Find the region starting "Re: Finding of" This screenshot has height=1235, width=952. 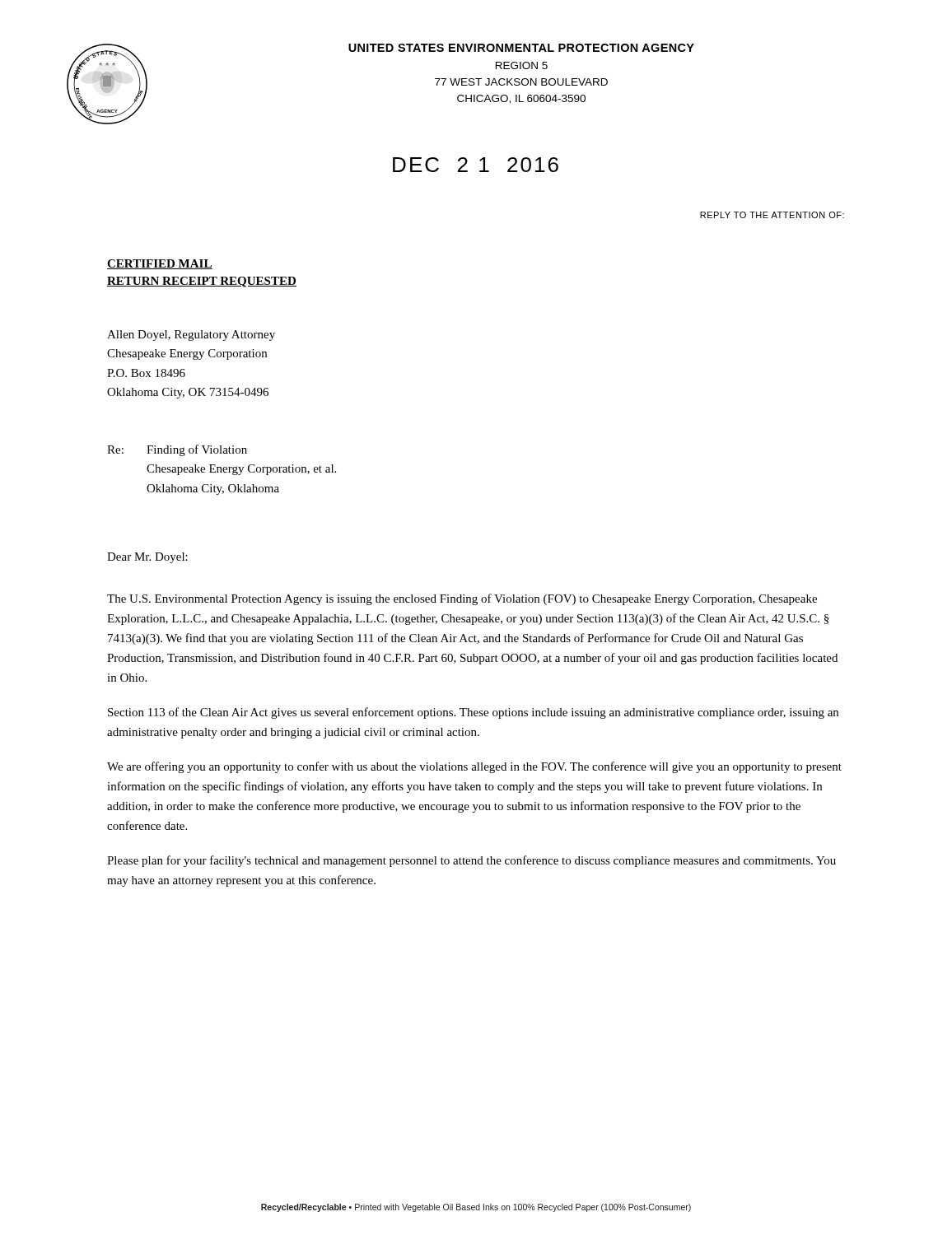tap(222, 469)
